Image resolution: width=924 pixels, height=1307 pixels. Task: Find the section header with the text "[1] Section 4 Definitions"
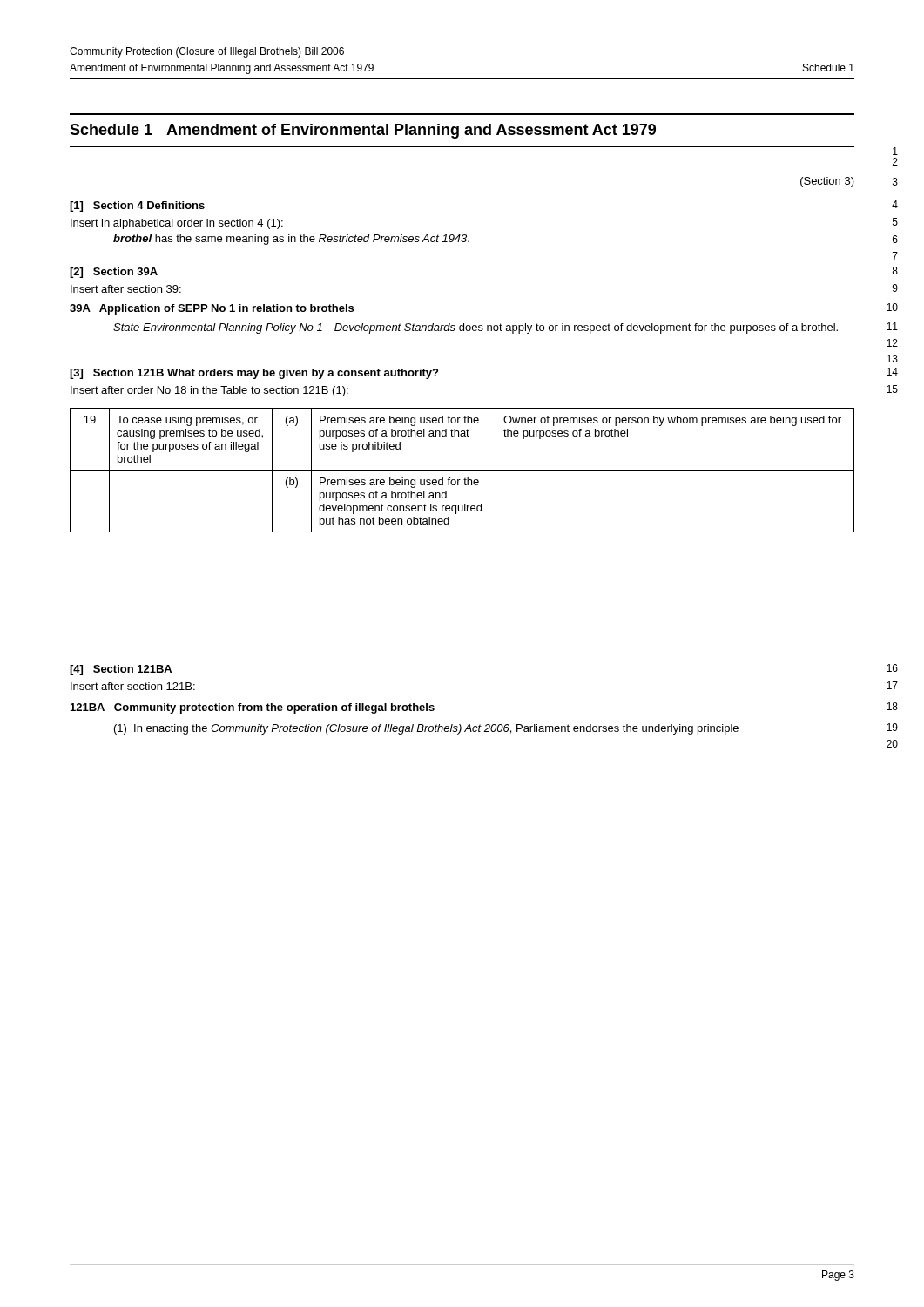pyautogui.click(x=137, y=205)
